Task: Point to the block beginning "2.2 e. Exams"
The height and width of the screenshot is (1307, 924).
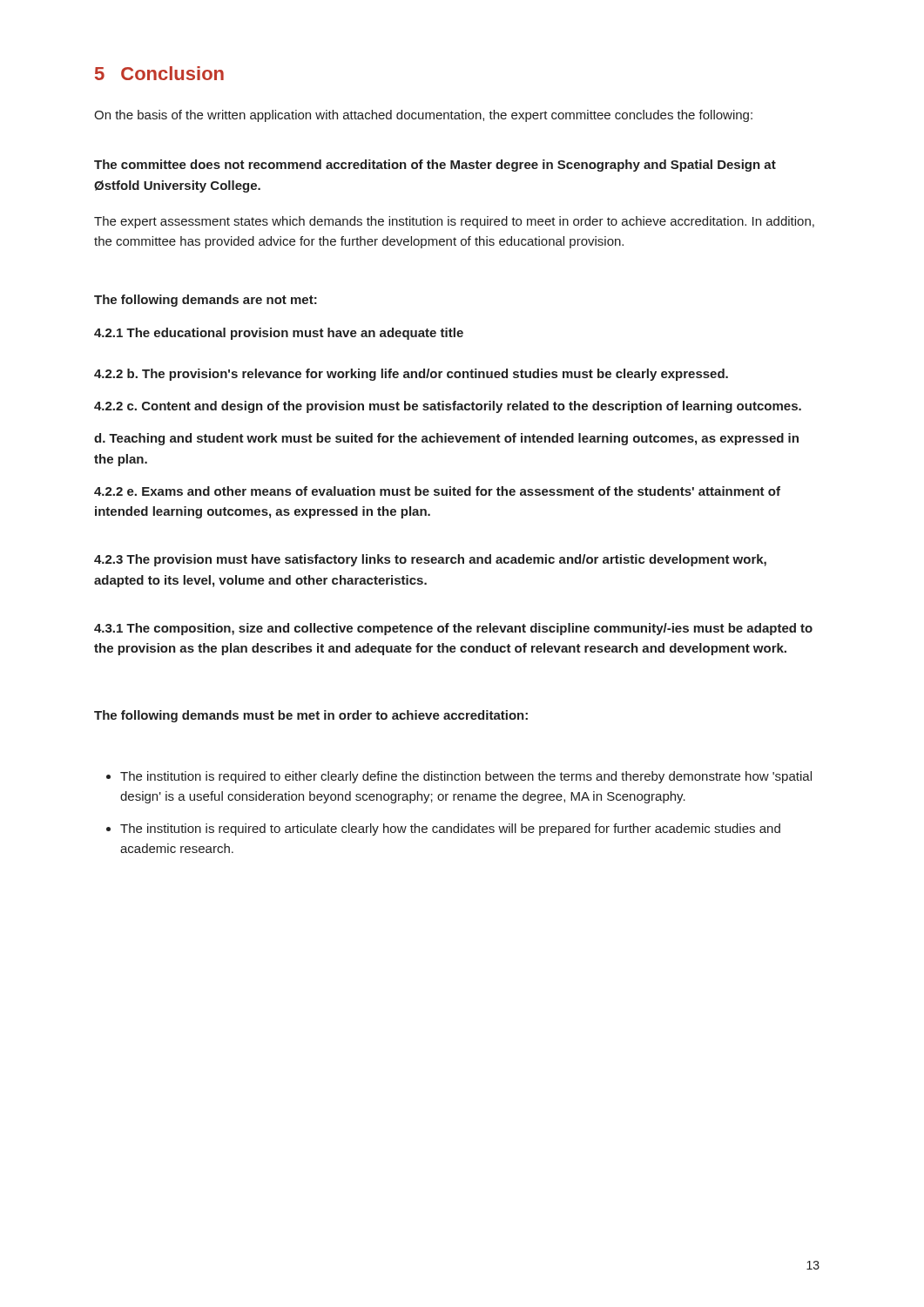Action: coord(437,501)
